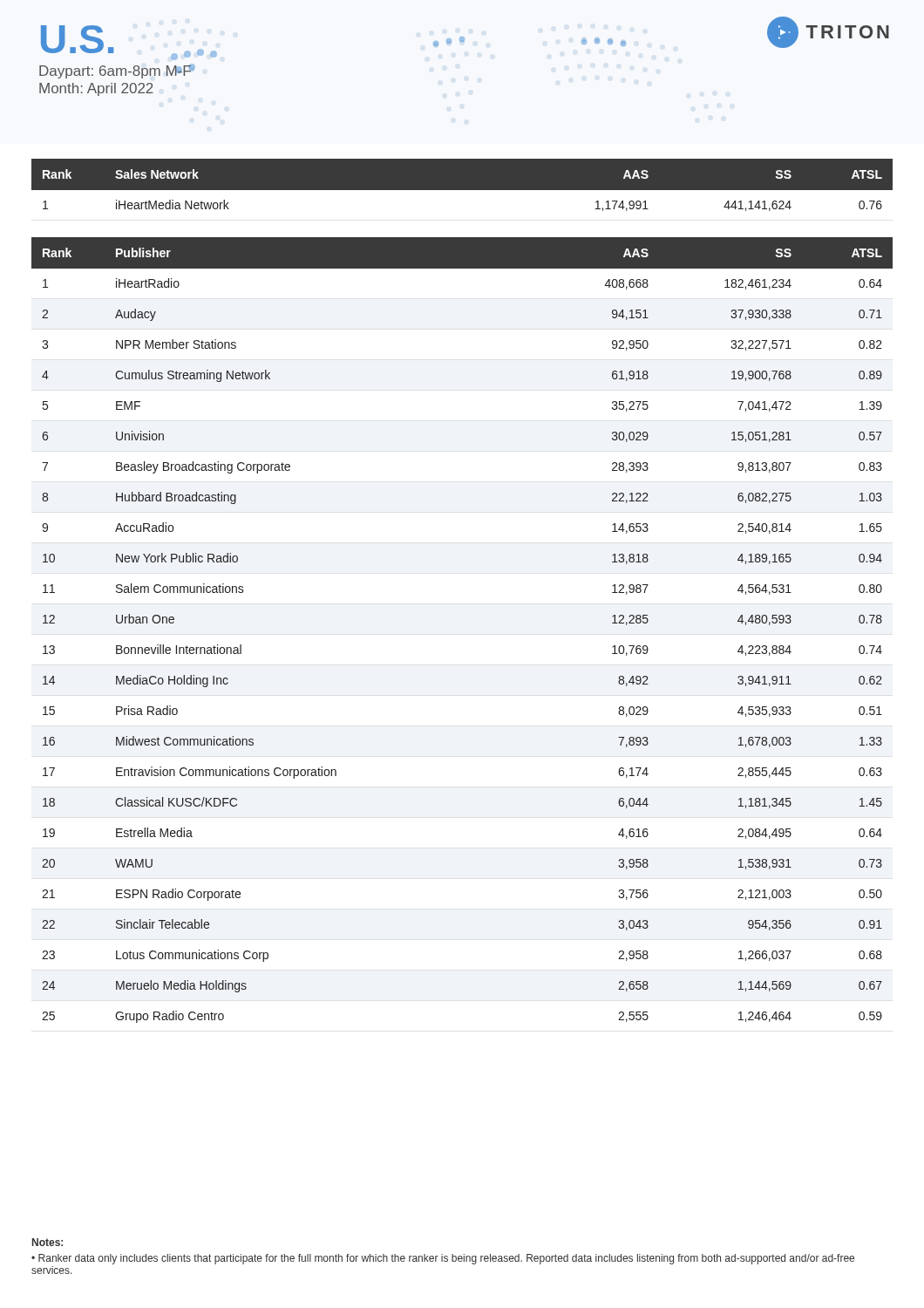Click the passage that begins "Notes: • Ranker data only includes clients that"
This screenshot has width=924, height=1308.
coord(462,1257)
